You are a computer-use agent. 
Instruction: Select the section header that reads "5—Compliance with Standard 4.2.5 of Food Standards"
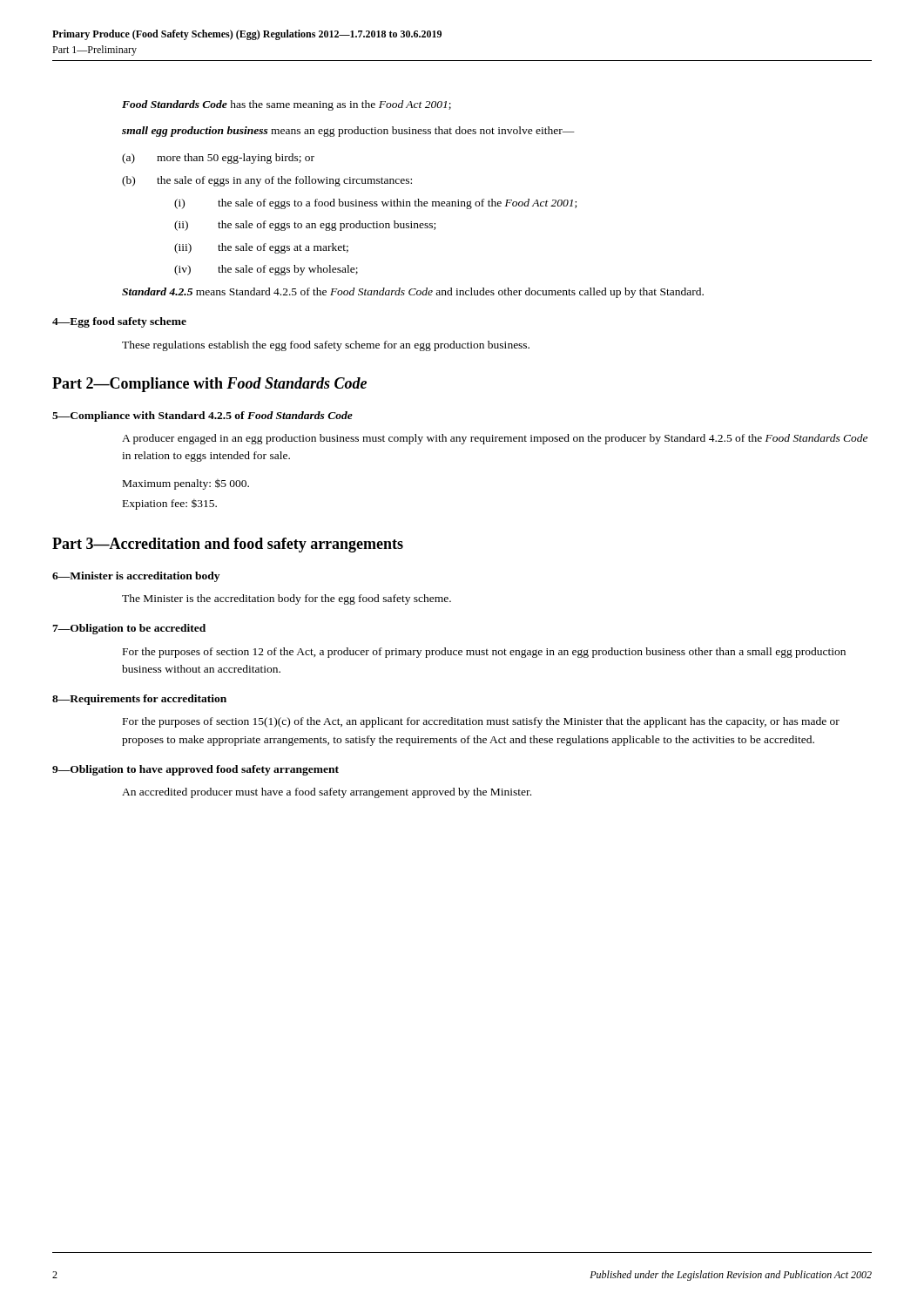coord(202,415)
